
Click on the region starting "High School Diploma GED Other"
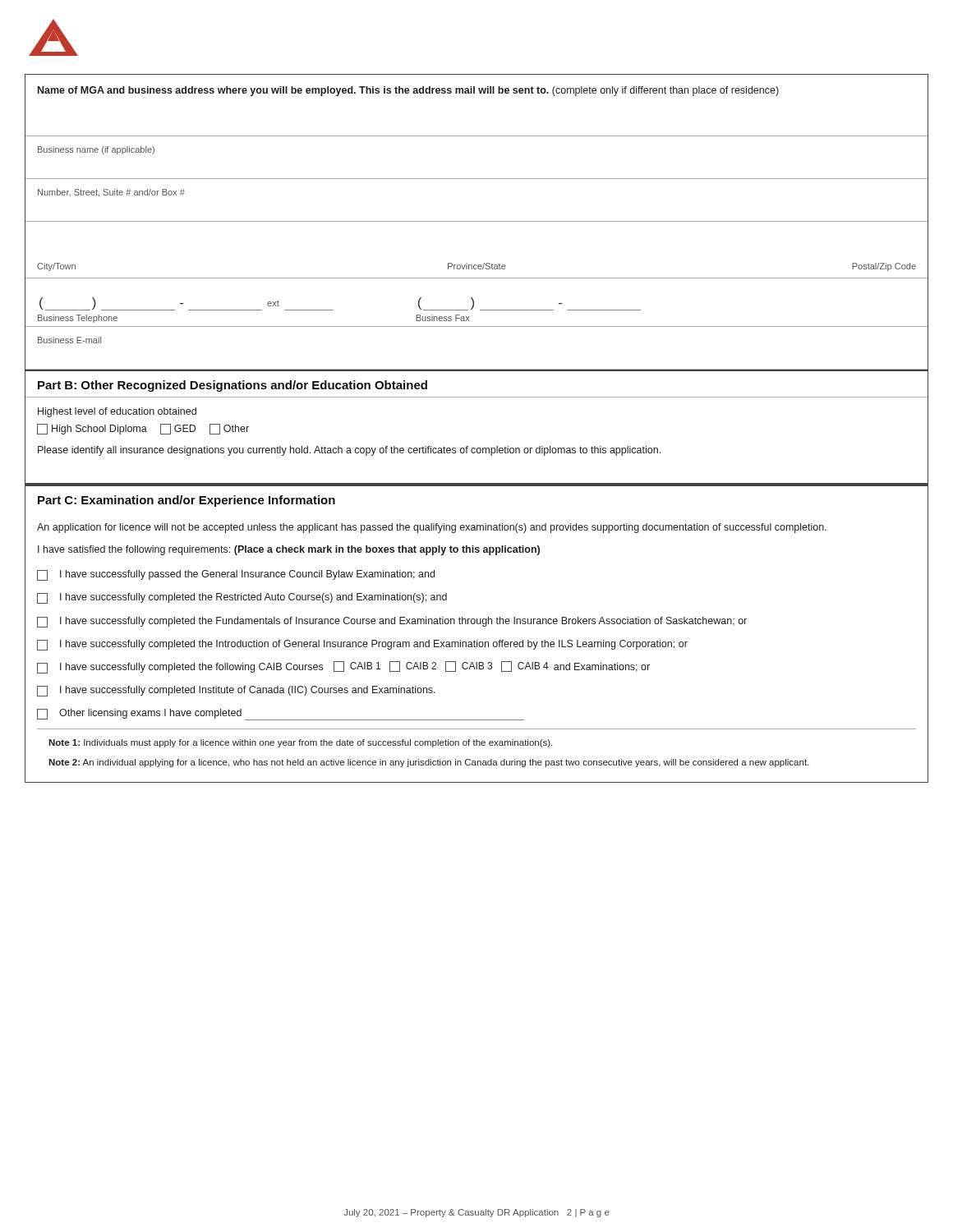(x=143, y=429)
